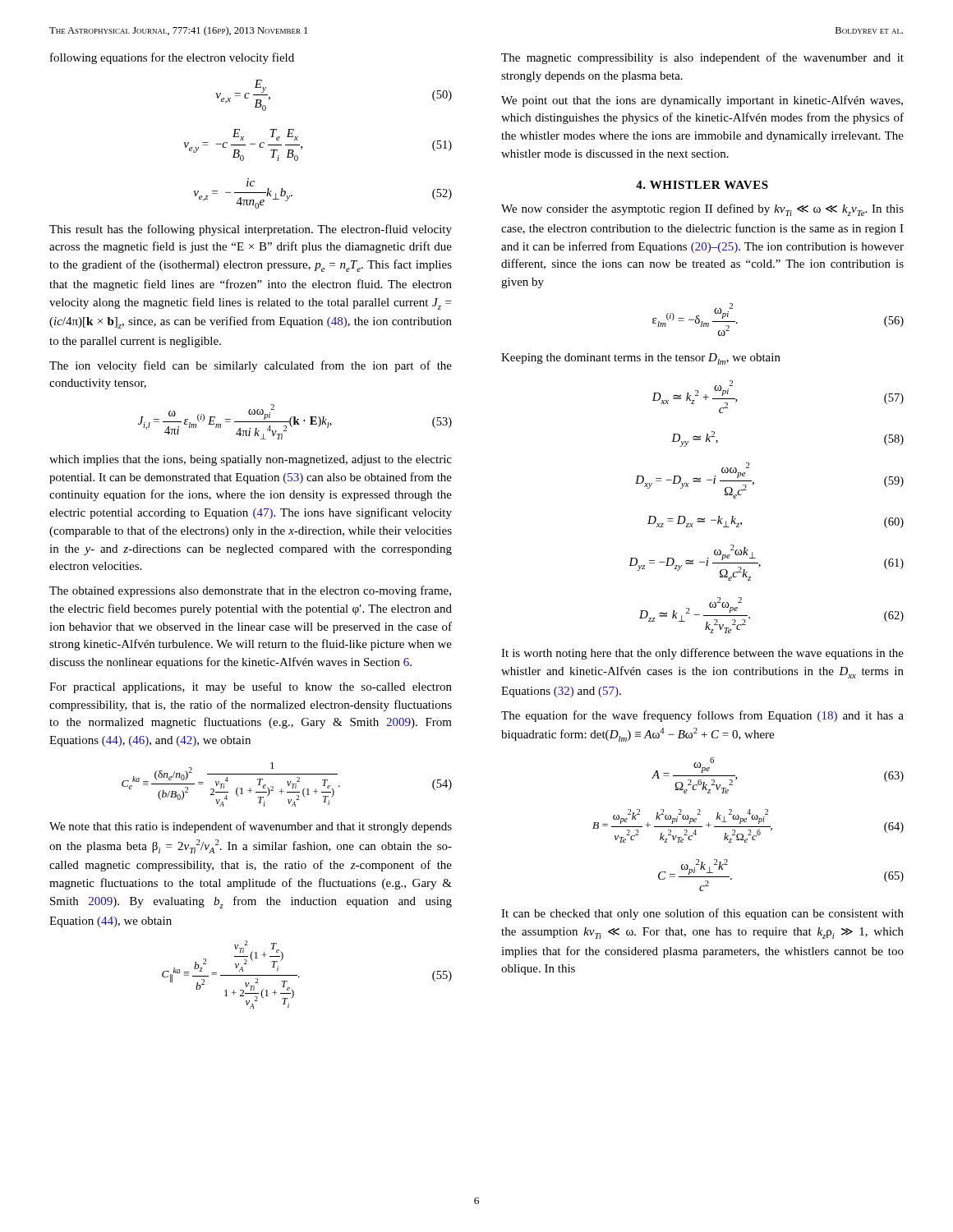
Task: Find the passage starting "This result has the following"
Action: [251, 286]
